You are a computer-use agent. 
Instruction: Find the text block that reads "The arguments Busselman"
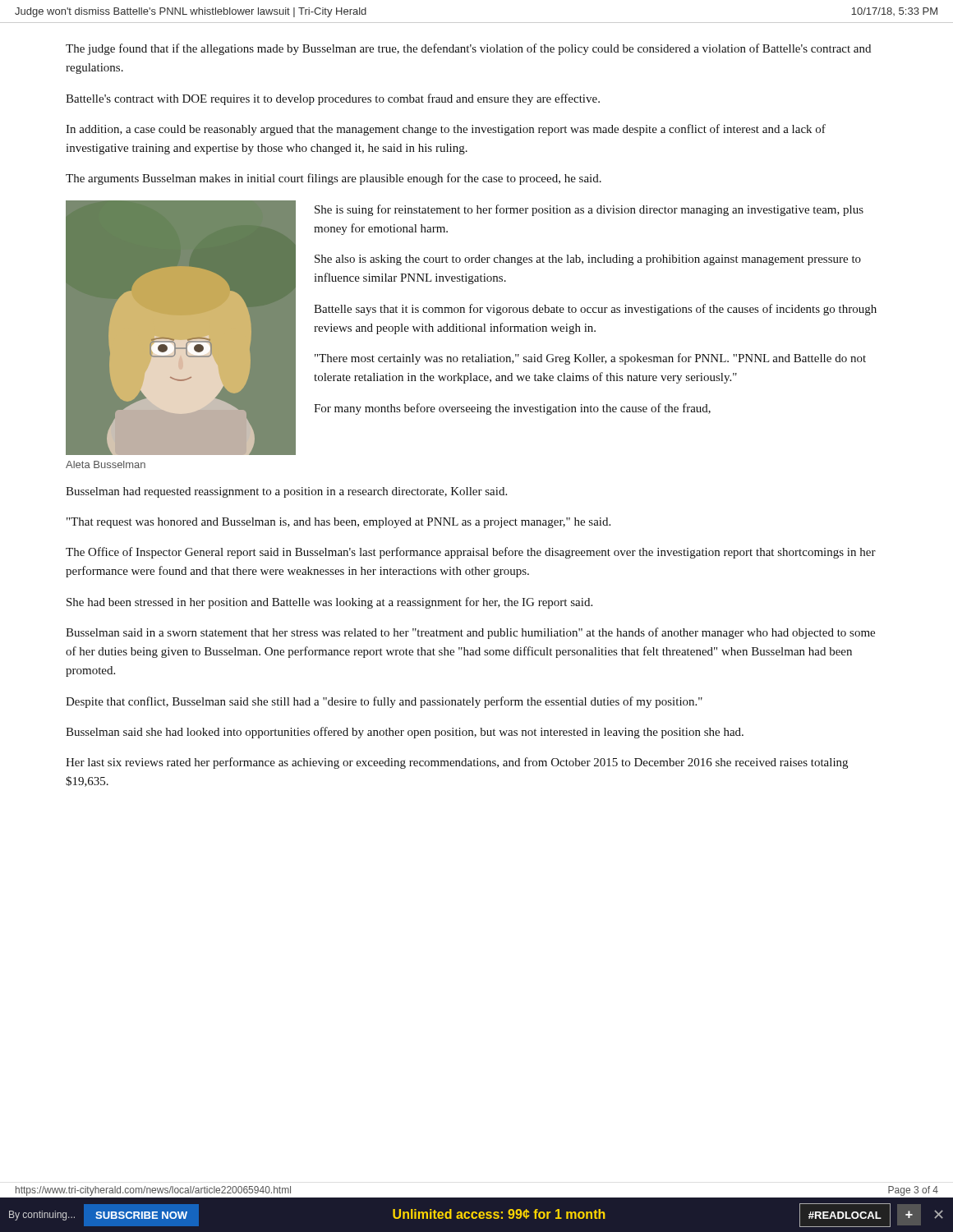pos(334,178)
